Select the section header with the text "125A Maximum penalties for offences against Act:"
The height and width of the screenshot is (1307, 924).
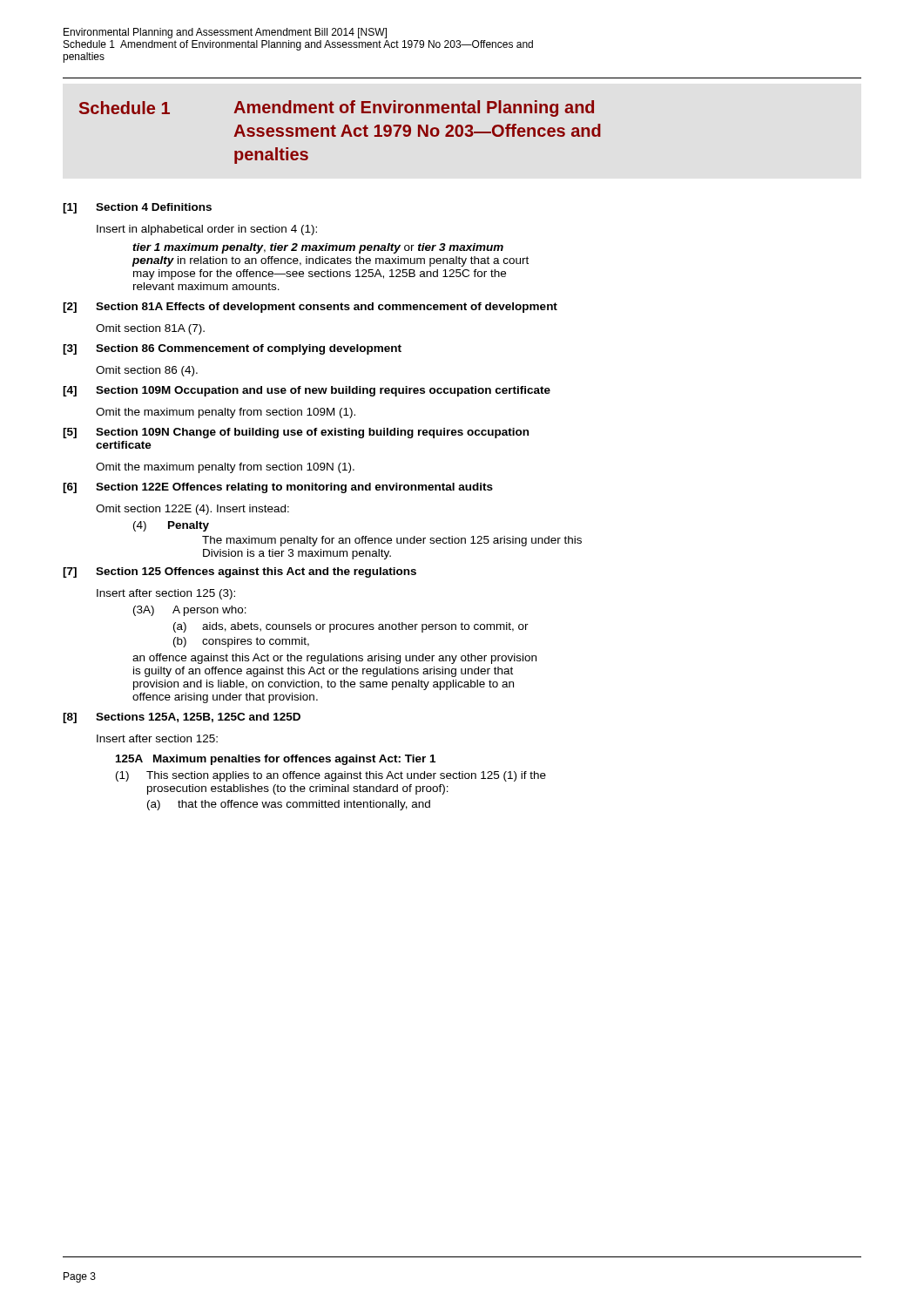coord(275,758)
